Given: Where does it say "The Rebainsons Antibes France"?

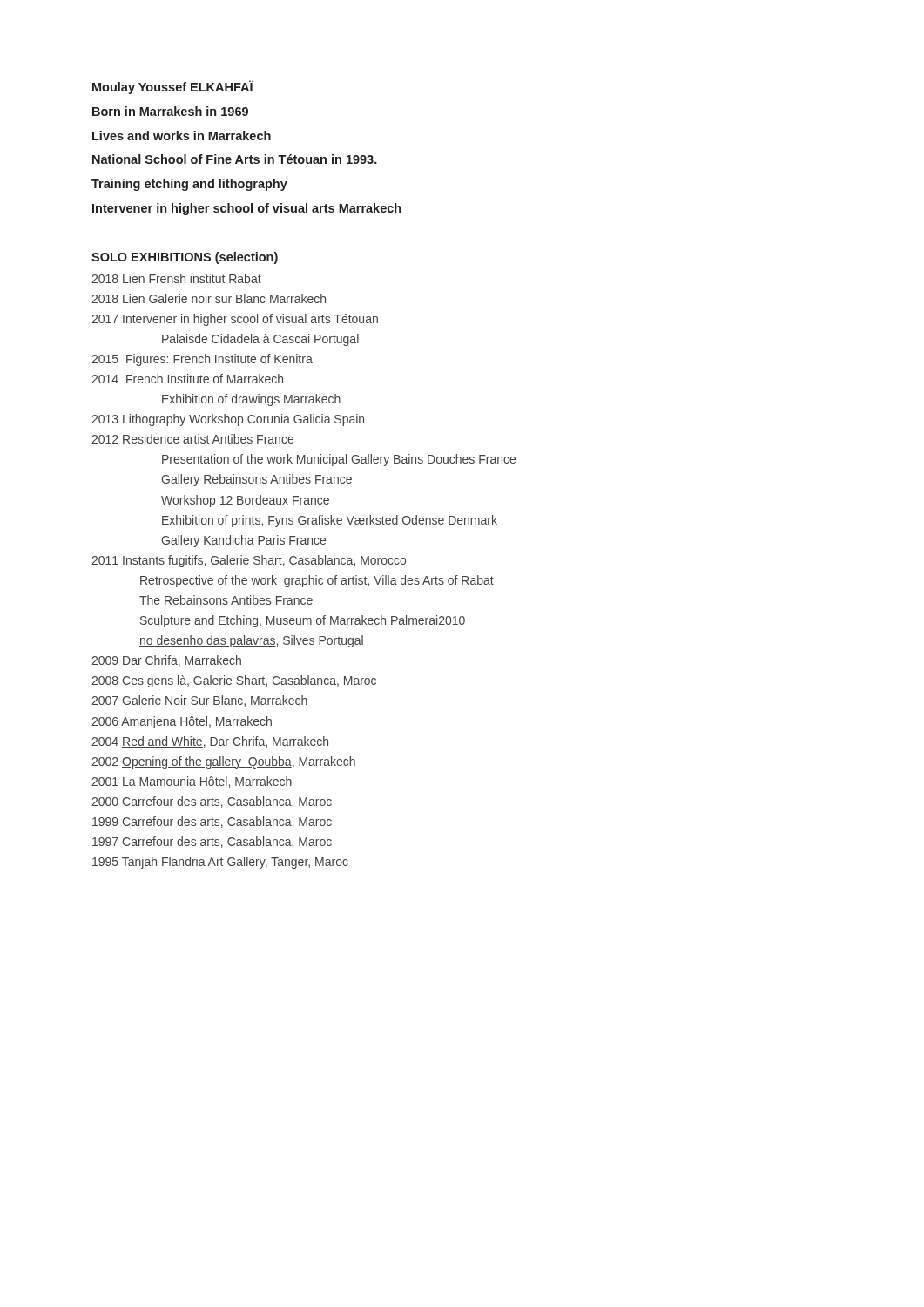Looking at the screenshot, I should coord(226,600).
